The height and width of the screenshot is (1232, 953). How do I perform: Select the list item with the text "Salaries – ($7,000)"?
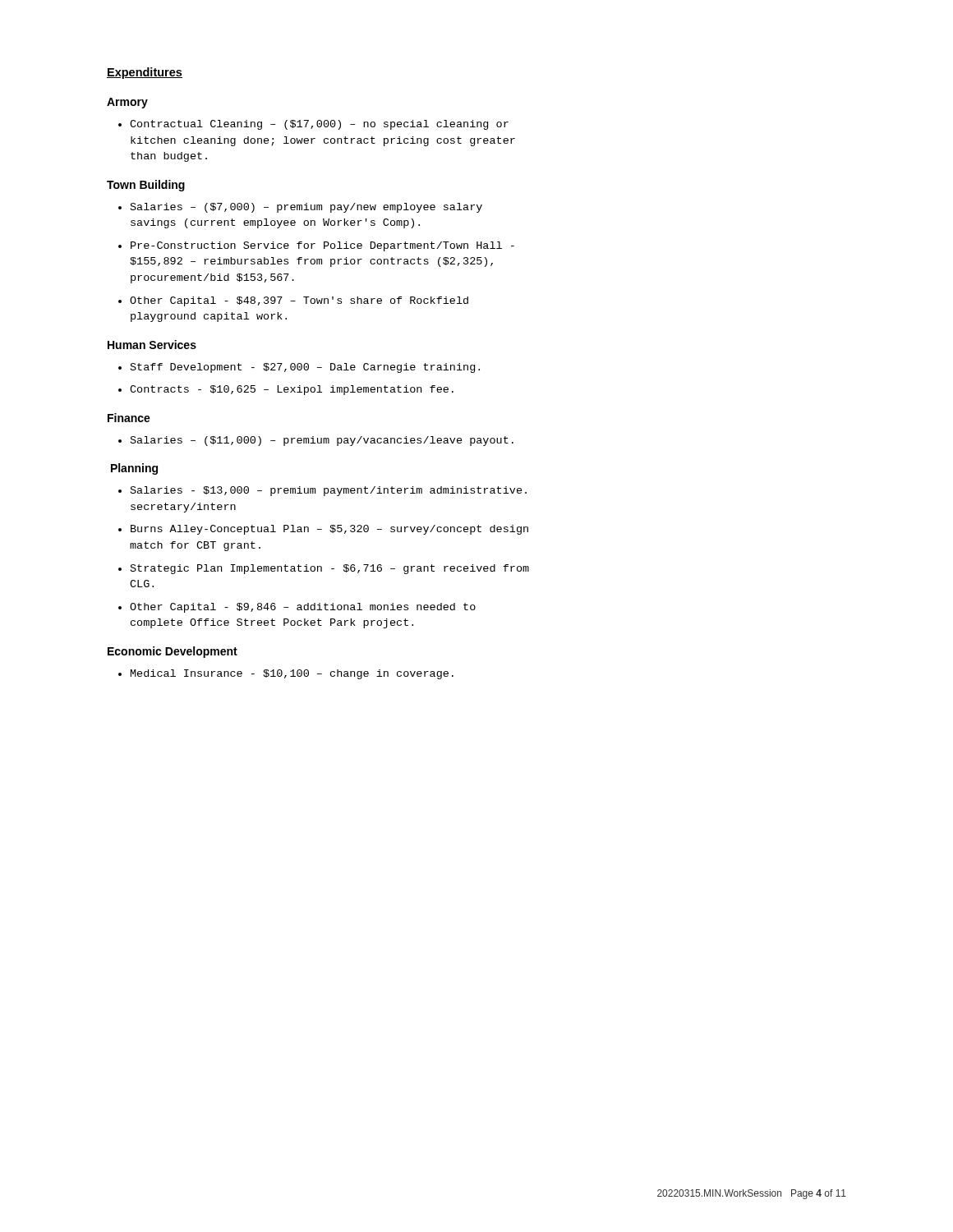306,215
